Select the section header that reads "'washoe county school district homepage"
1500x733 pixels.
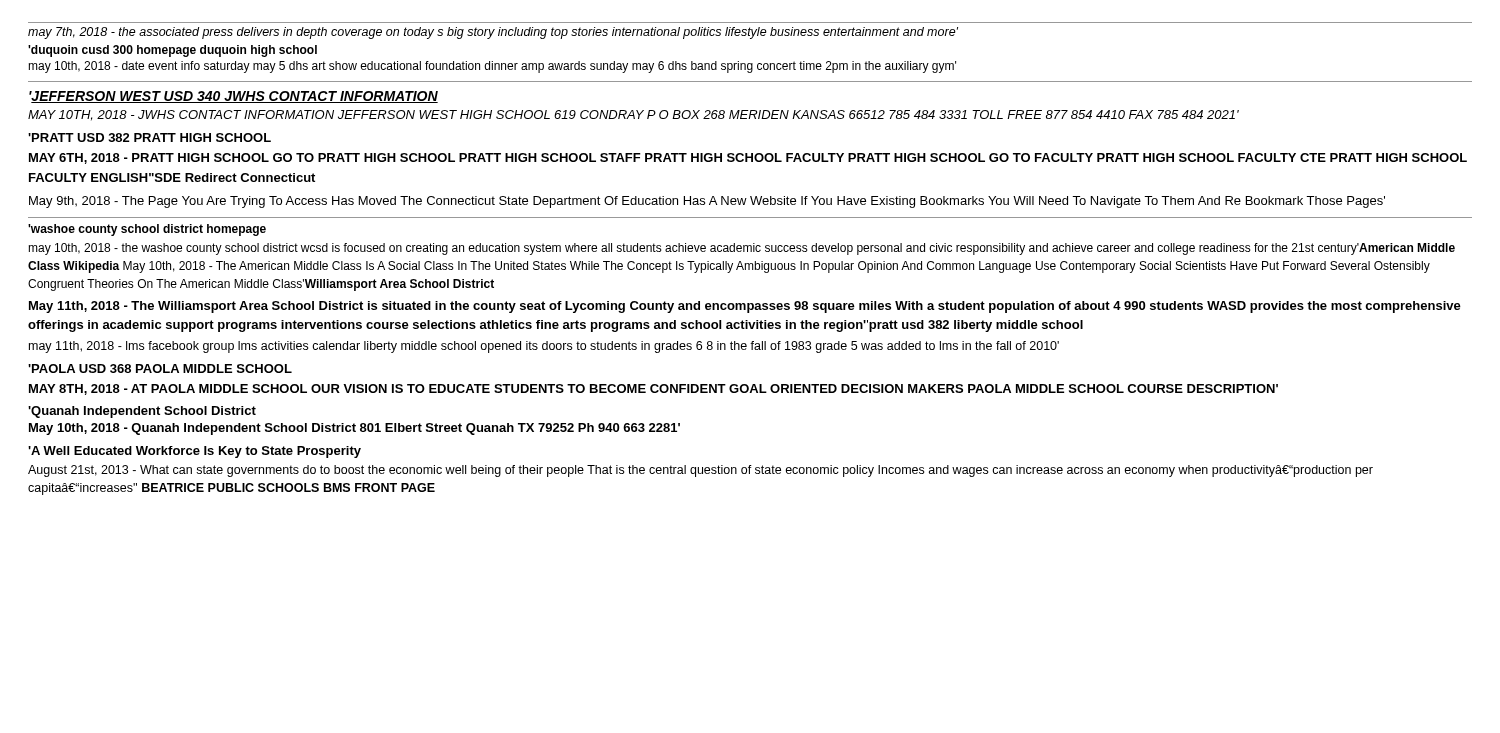click(147, 229)
